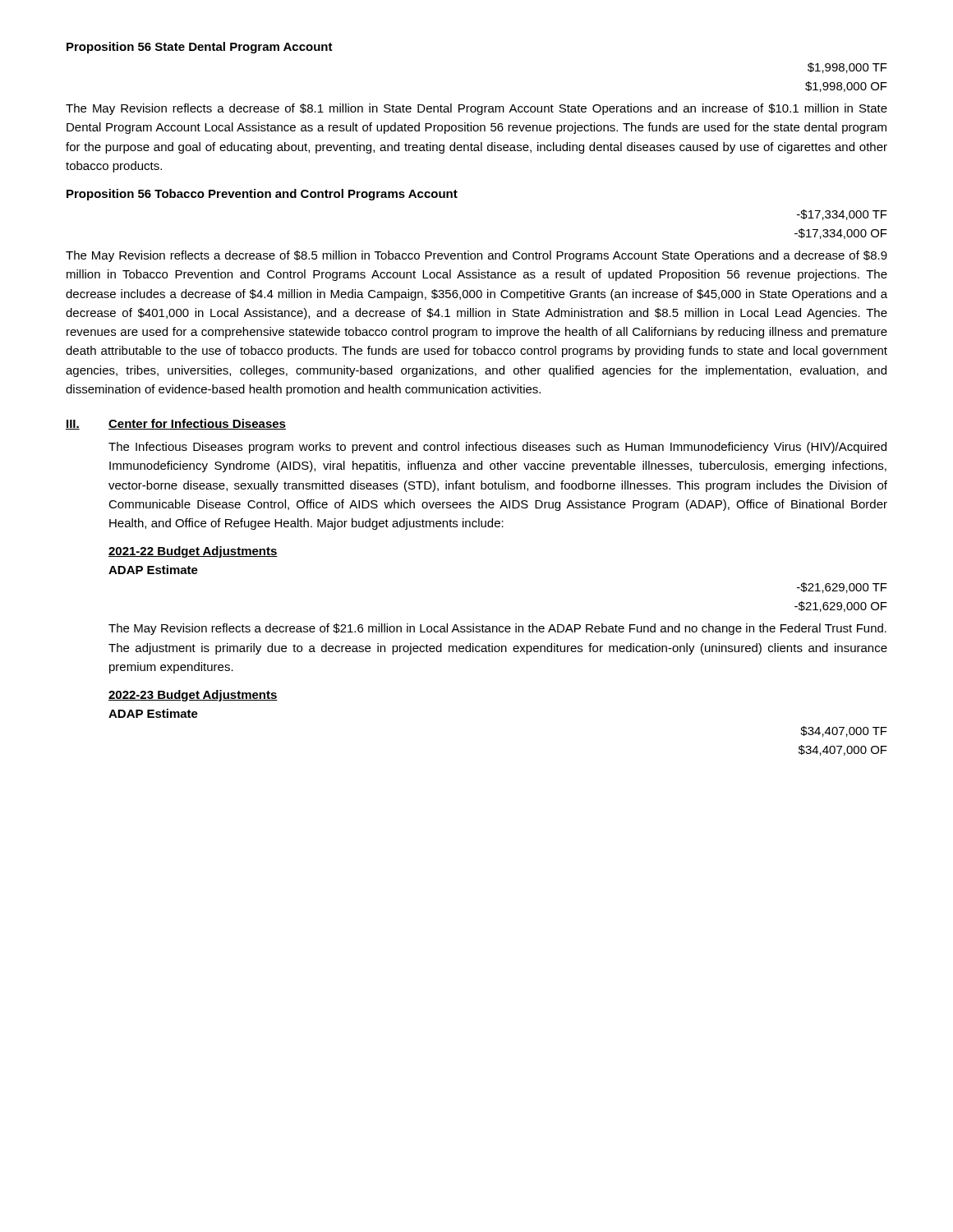This screenshot has width=953, height=1232.
Task: Point to "$17,334,000 TF -$17,334,000 OF"
Action: (x=841, y=223)
